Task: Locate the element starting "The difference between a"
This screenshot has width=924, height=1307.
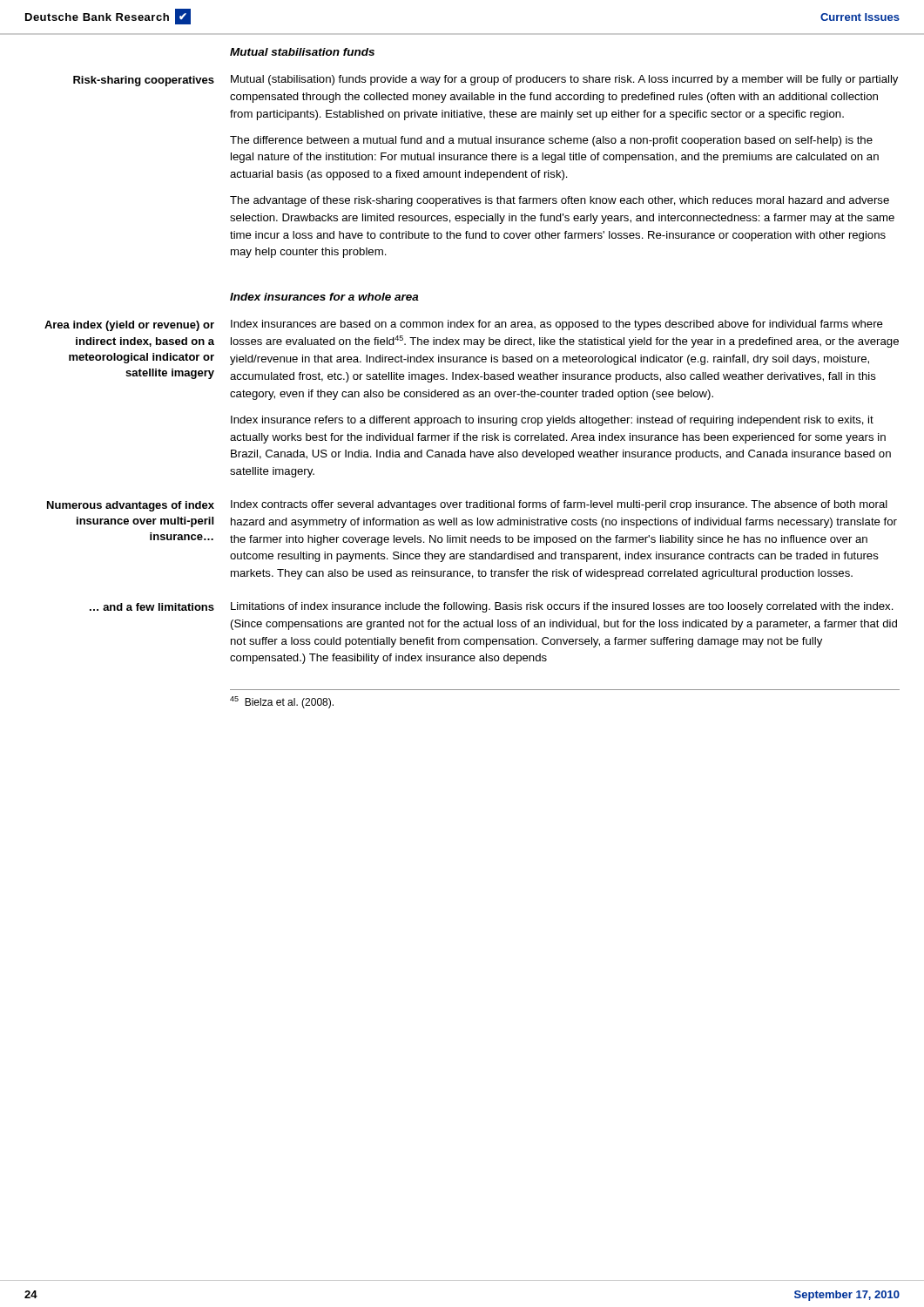Action: pyautogui.click(x=555, y=157)
